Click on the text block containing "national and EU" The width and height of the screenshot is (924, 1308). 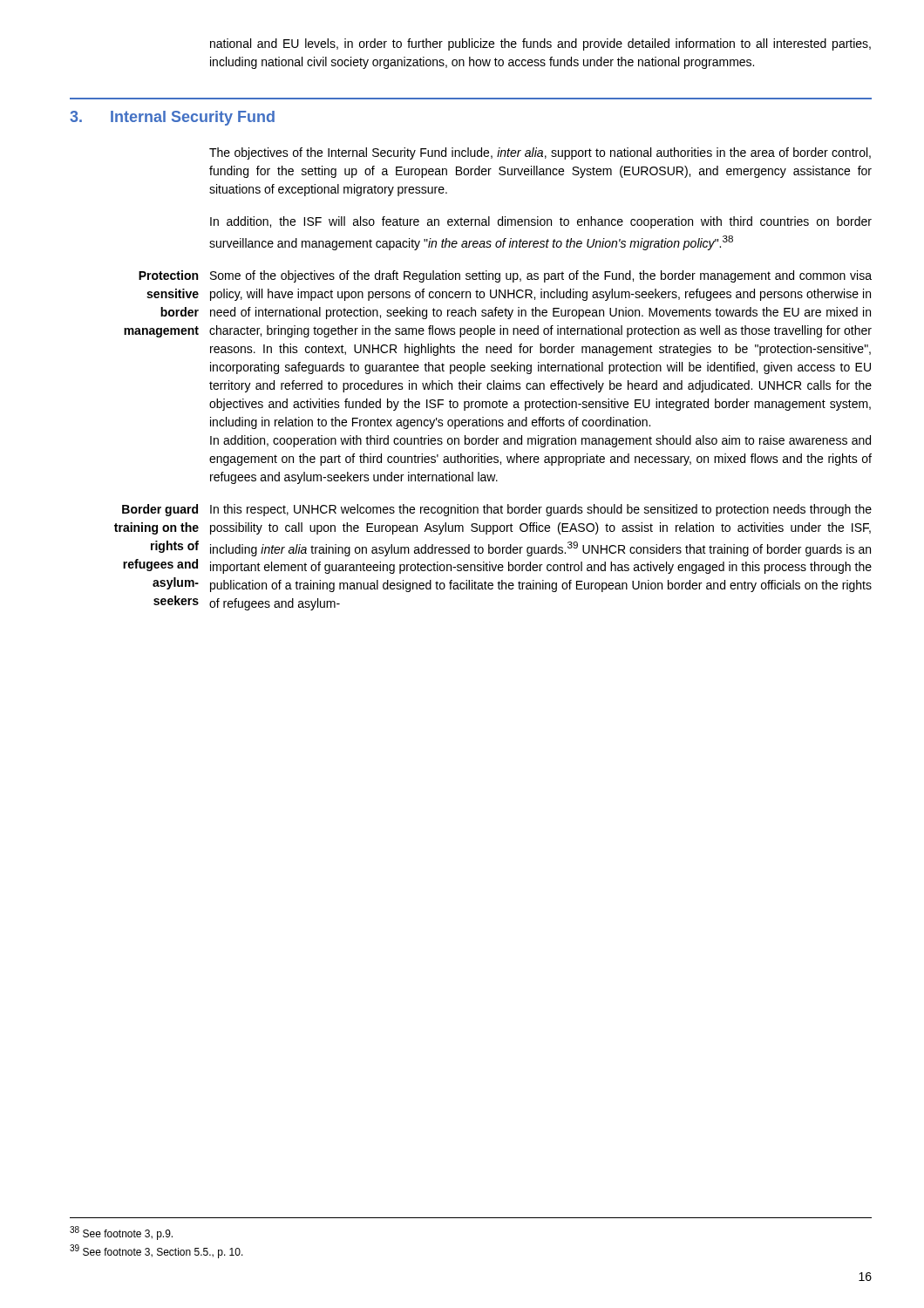(540, 53)
